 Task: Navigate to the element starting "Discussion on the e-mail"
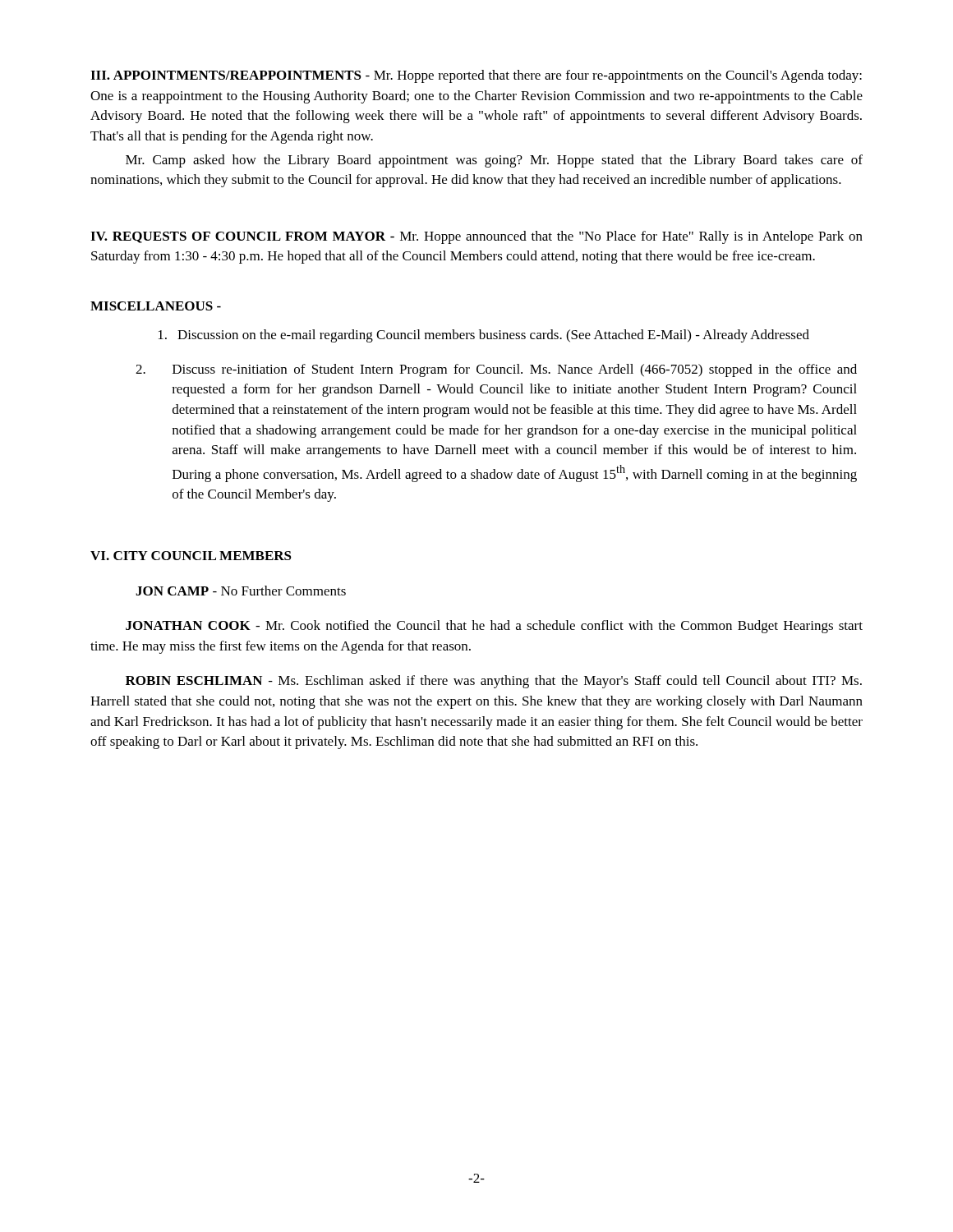click(x=498, y=335)
